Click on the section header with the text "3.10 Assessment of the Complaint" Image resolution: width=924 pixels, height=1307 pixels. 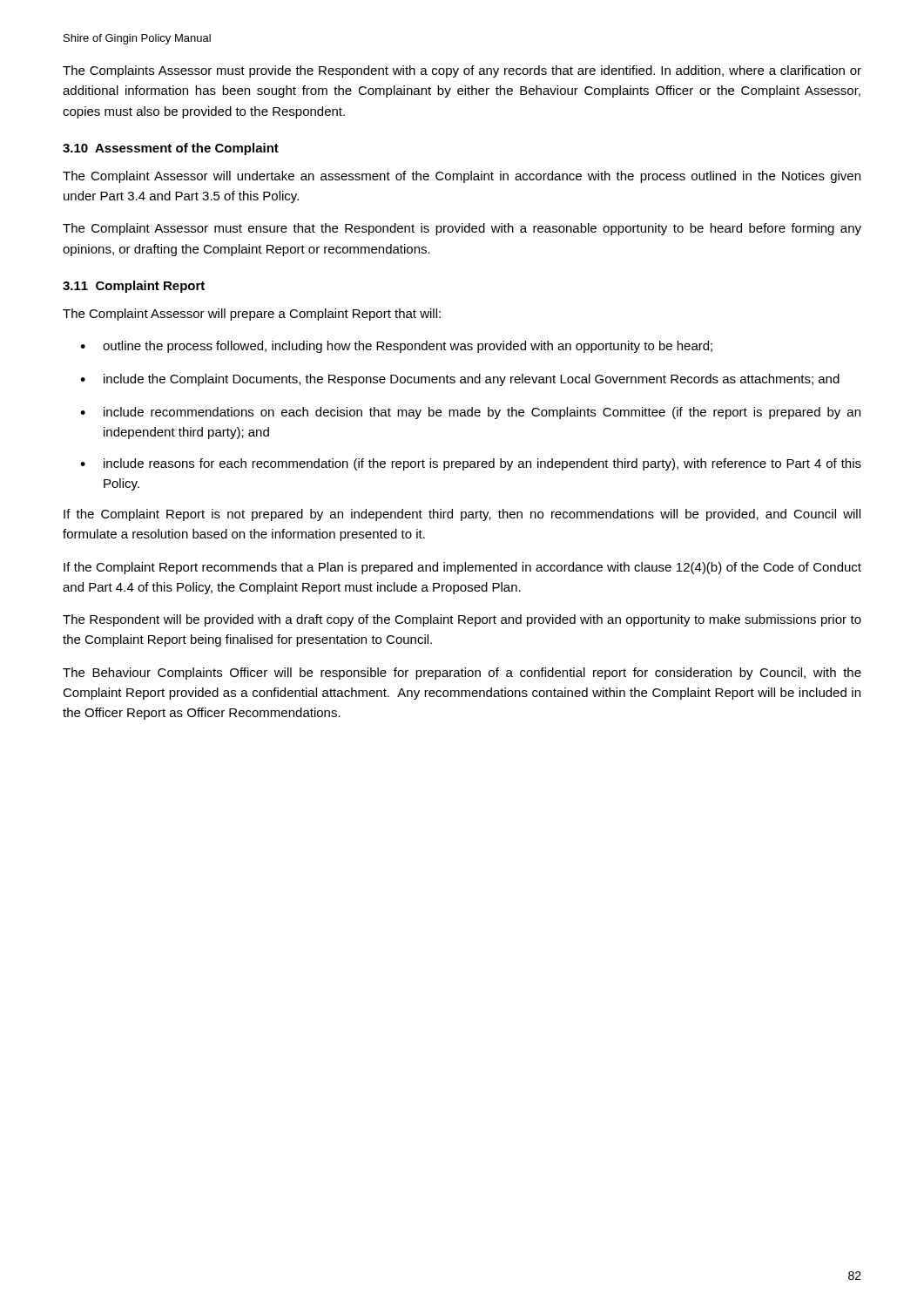click(x=171, y=147)
